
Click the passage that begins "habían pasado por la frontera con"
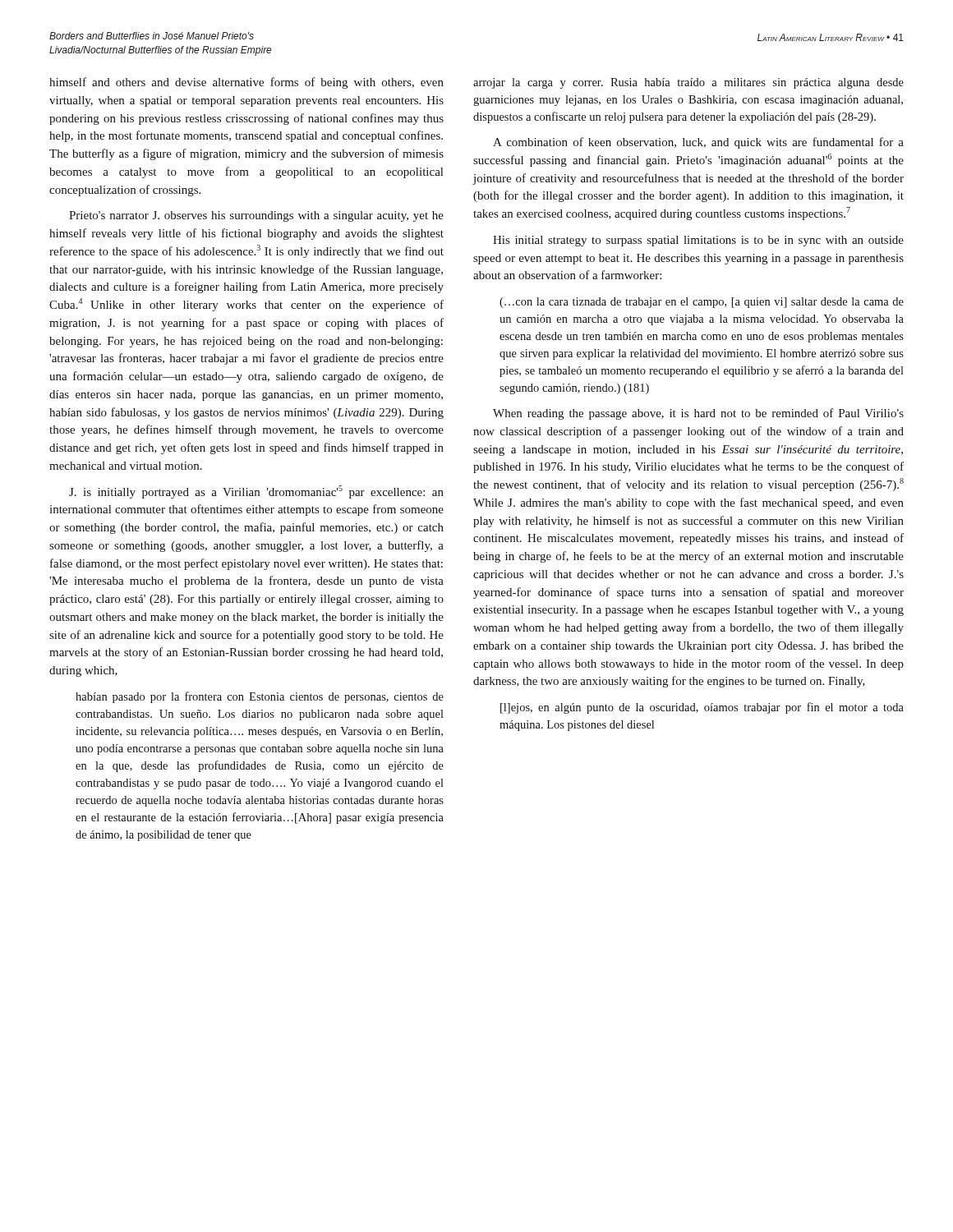[260, 766]
